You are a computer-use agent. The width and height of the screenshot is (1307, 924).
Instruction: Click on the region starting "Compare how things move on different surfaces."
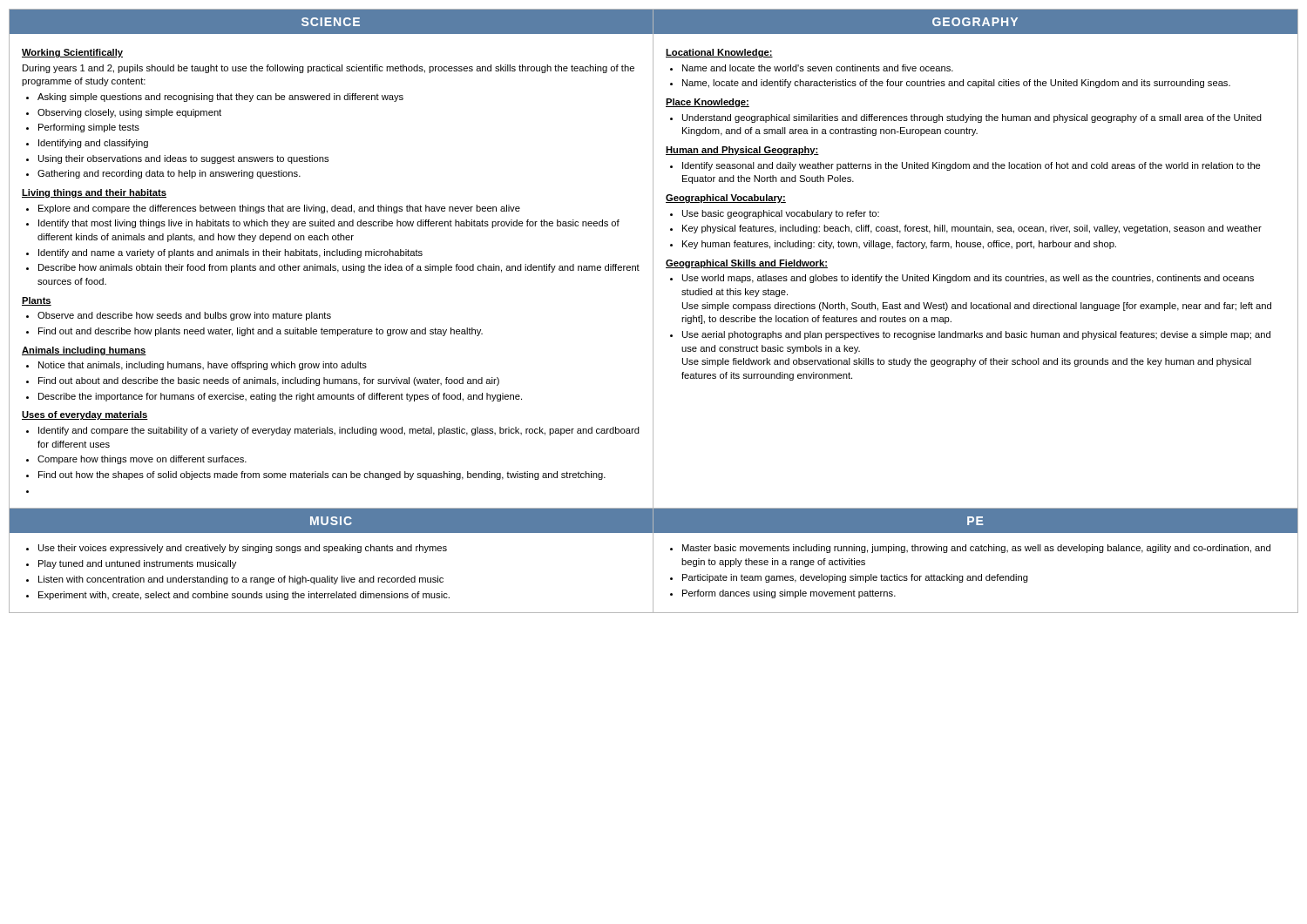142,459
